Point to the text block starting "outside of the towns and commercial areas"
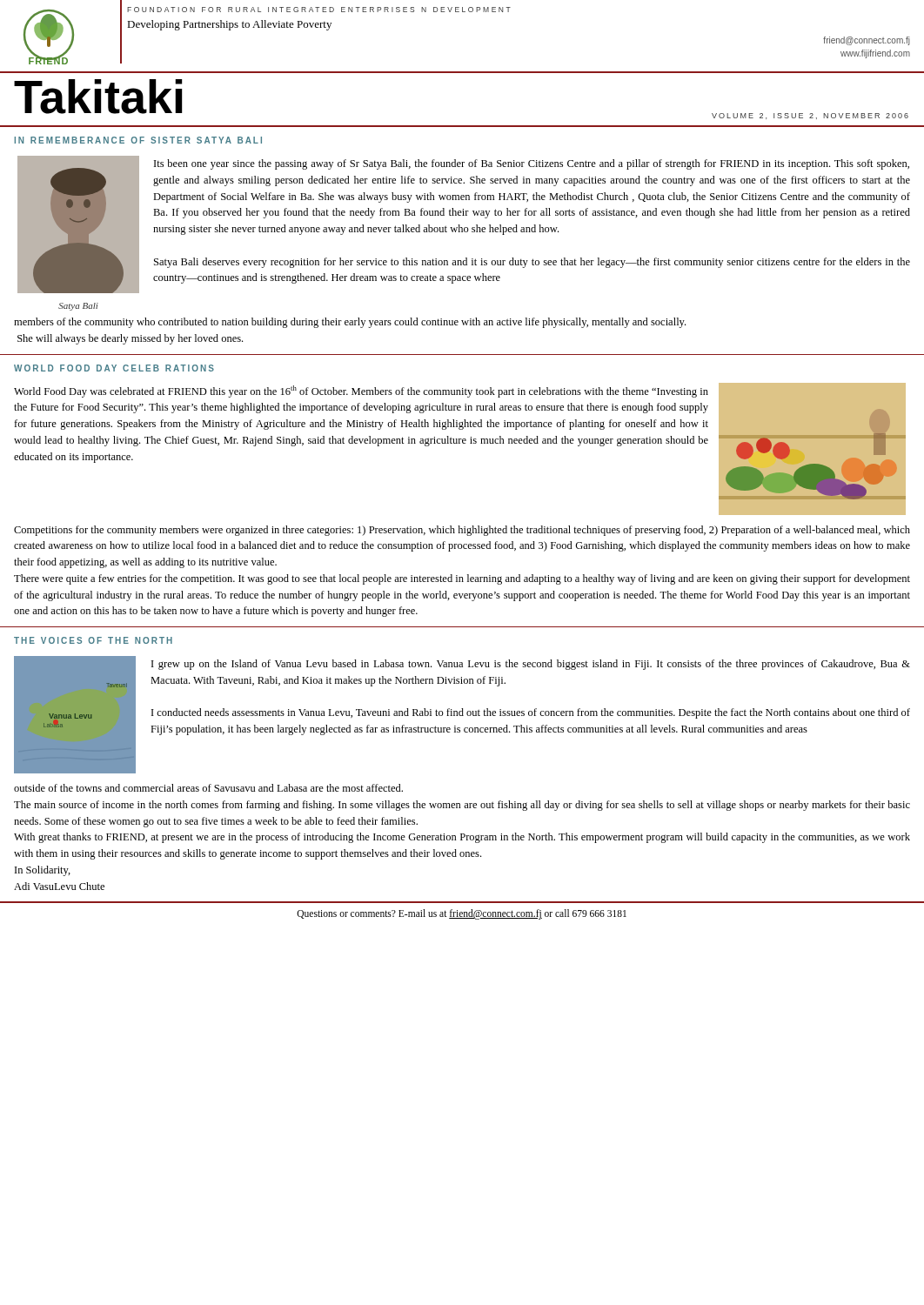The image size is (924, 1305). pos(462,837)
